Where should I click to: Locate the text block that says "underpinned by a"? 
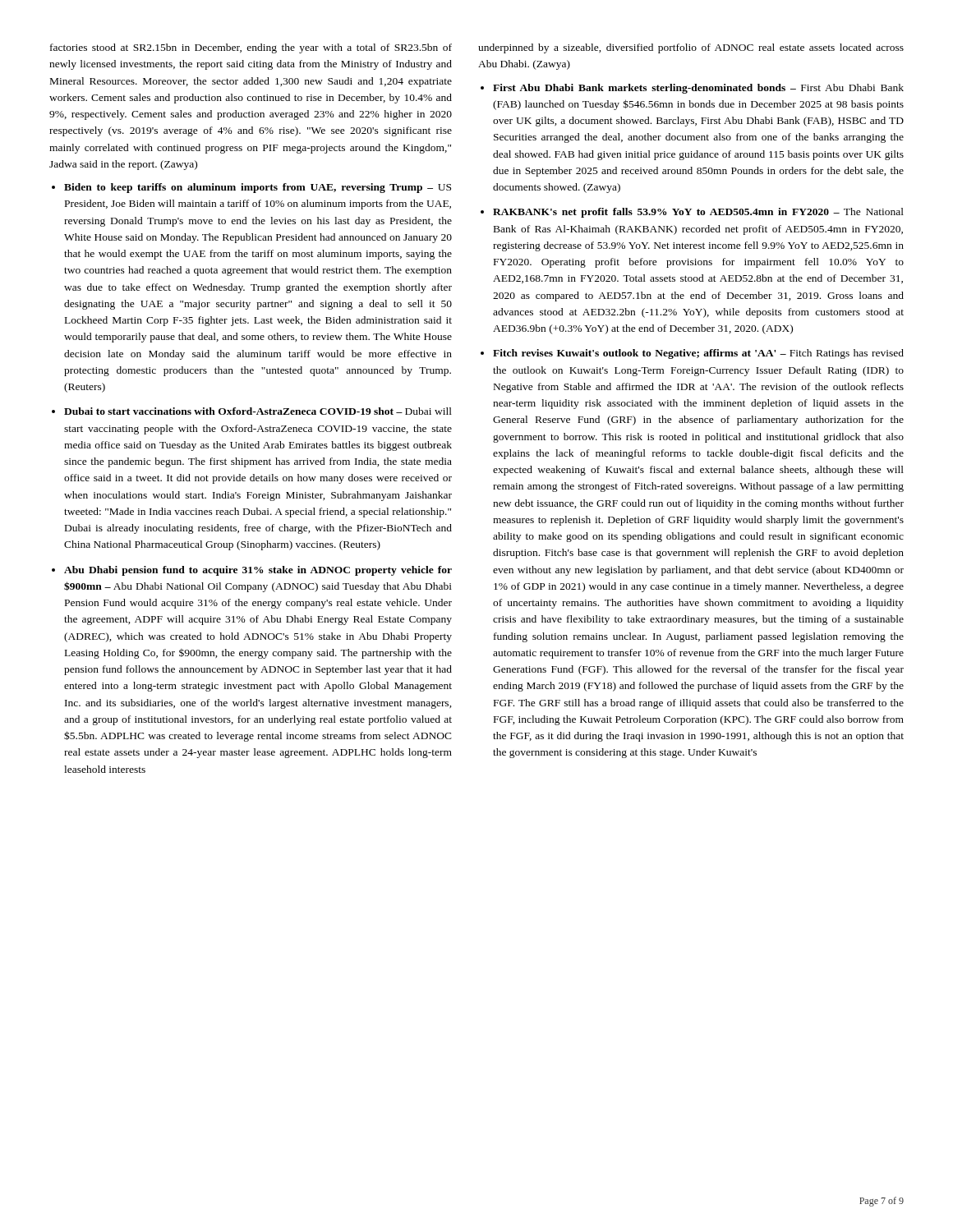pos(691,56)
